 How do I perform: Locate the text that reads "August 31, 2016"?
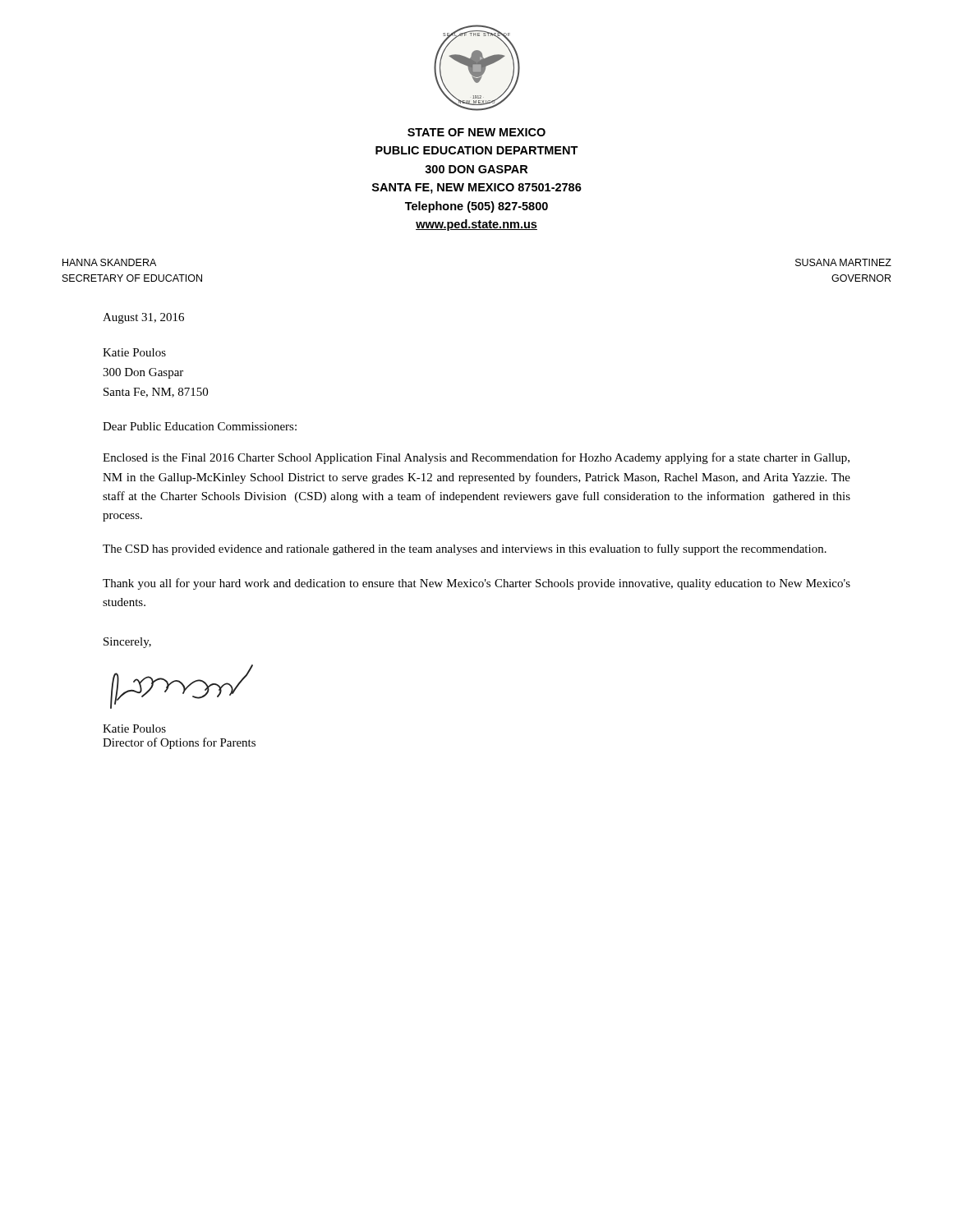click(144, 317)
